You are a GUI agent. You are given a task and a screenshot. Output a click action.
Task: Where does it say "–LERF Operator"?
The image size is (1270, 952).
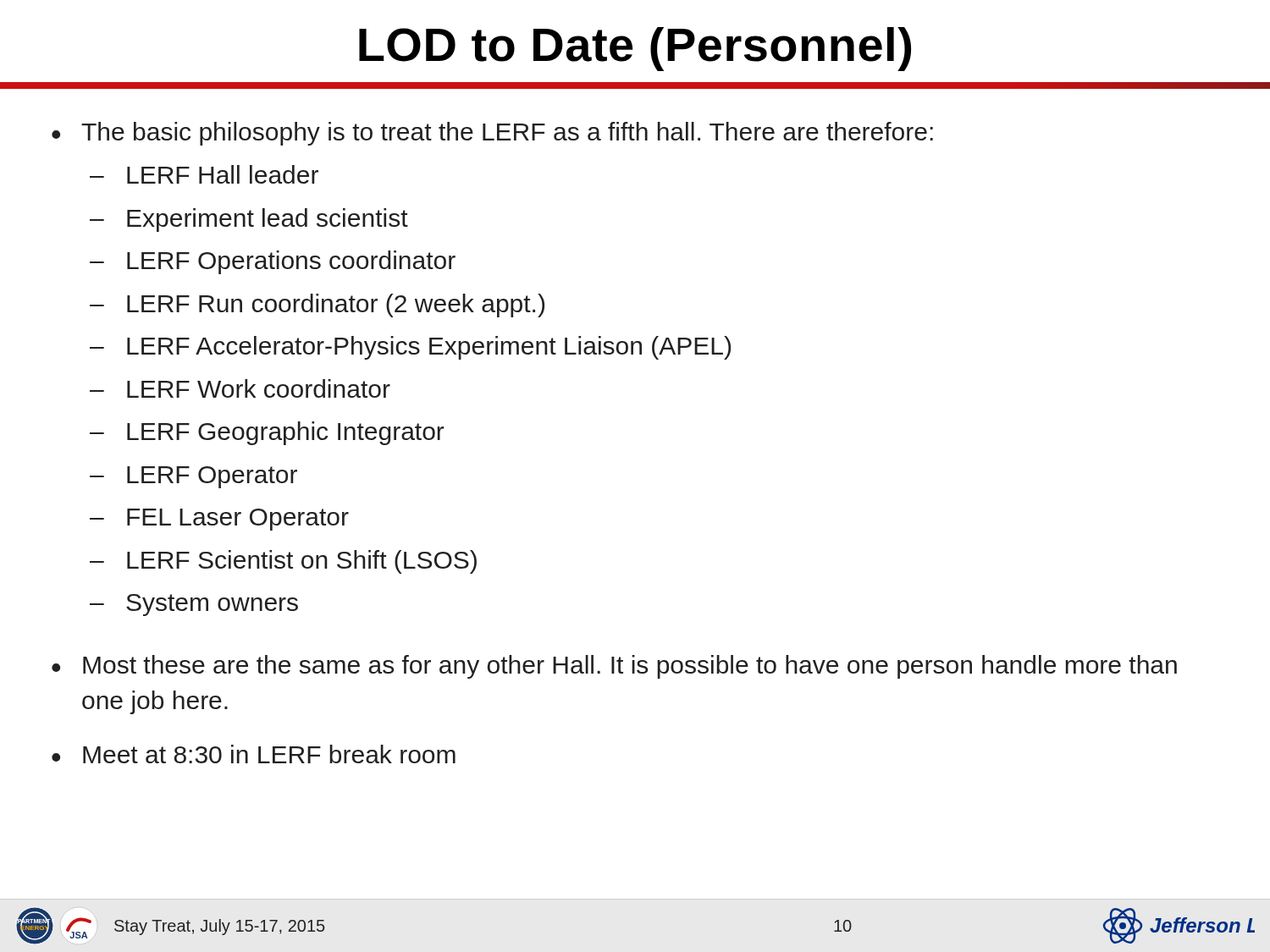click(x=194, y=474)
